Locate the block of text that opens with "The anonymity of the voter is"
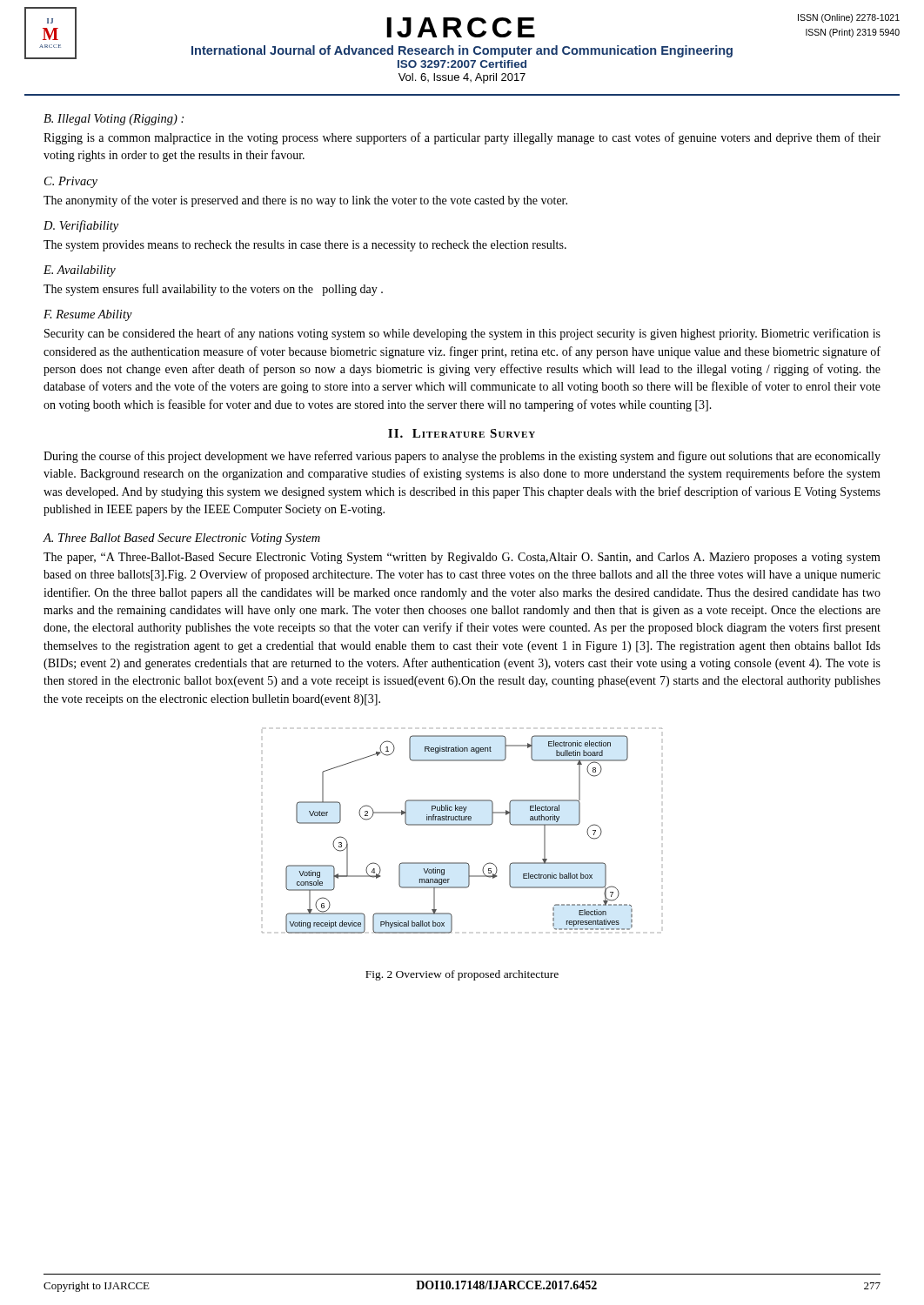Screen dimensions: 1305x924 pos(306,200)
